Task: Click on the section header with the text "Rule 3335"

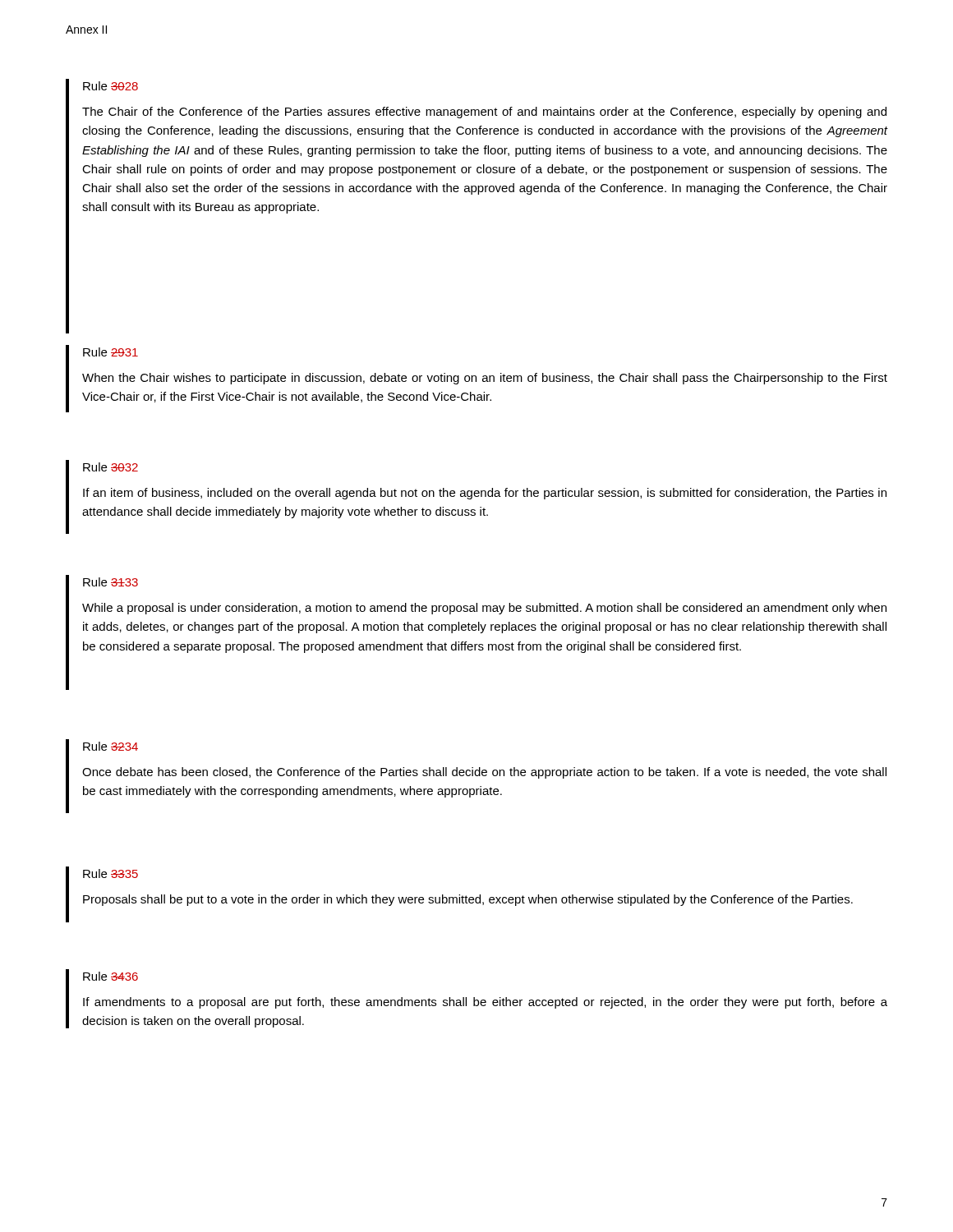Action: click(110, 873)
